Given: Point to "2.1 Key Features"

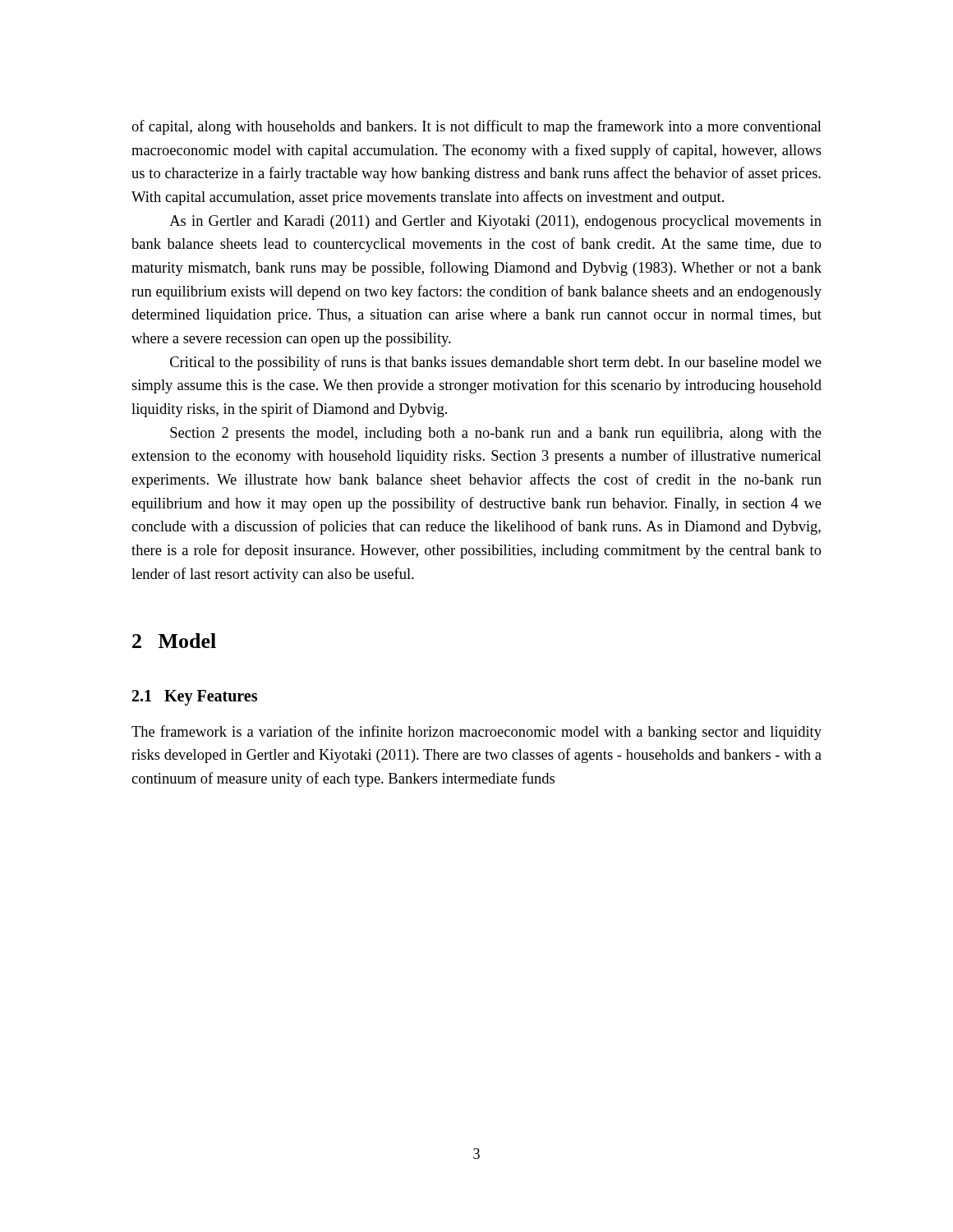Looking at the screenshot, I should 195,695.
